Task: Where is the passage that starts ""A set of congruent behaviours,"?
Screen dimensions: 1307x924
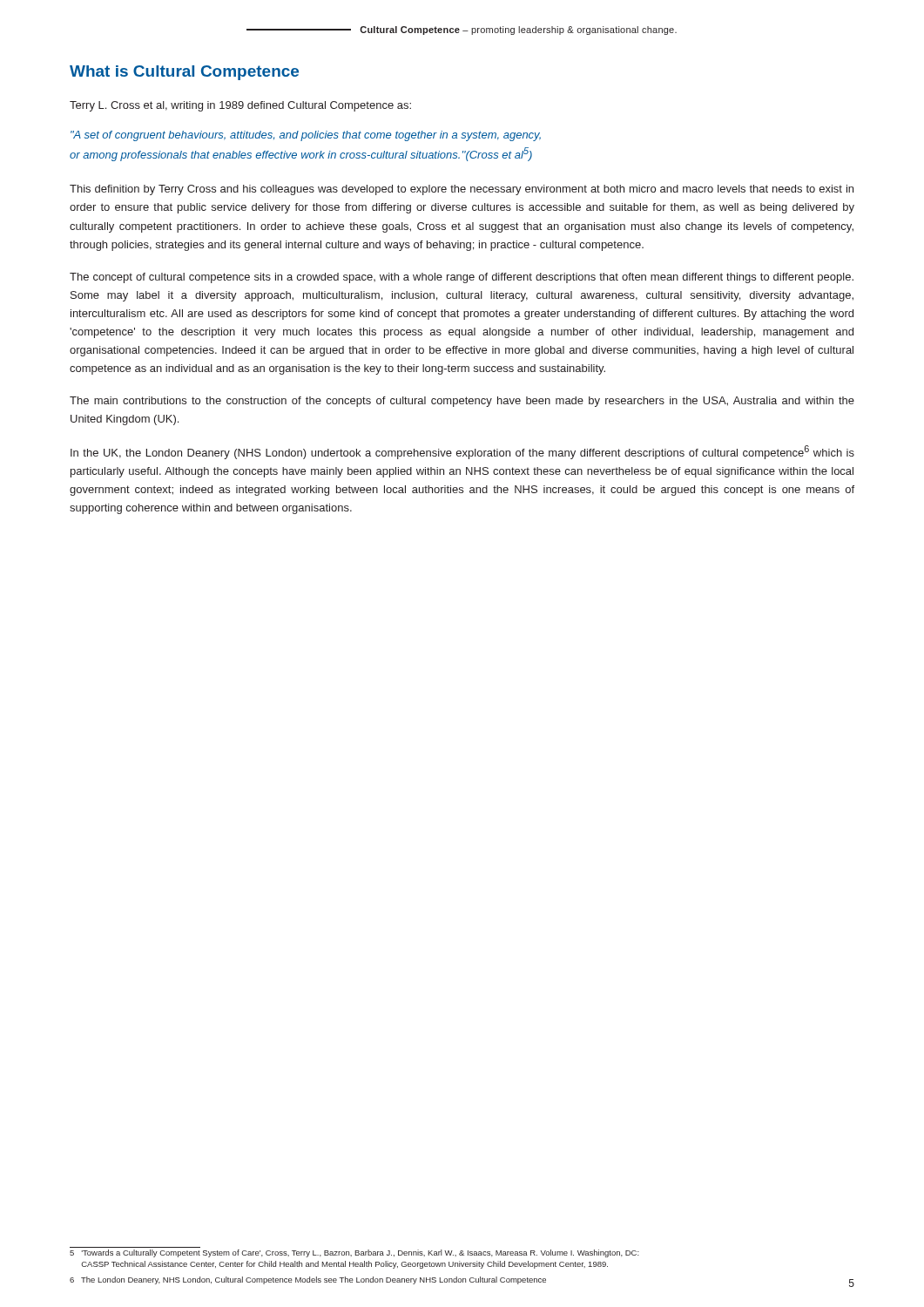Action: (x=306, y=145)
